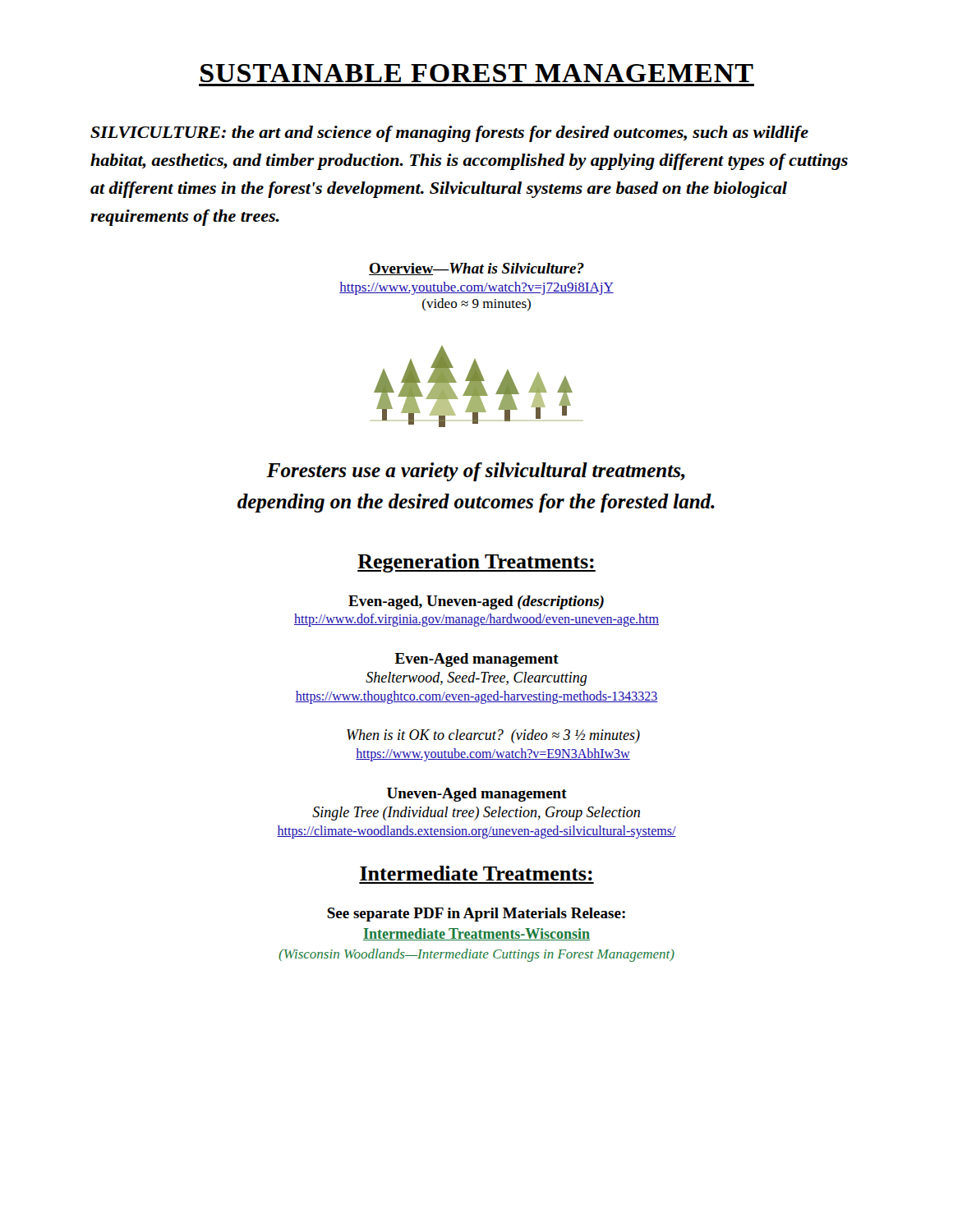Click the passage that begins "SILVICULTURE: the art and"
The height and width of the screenshot is (1232, 953).
coord(469,174)
